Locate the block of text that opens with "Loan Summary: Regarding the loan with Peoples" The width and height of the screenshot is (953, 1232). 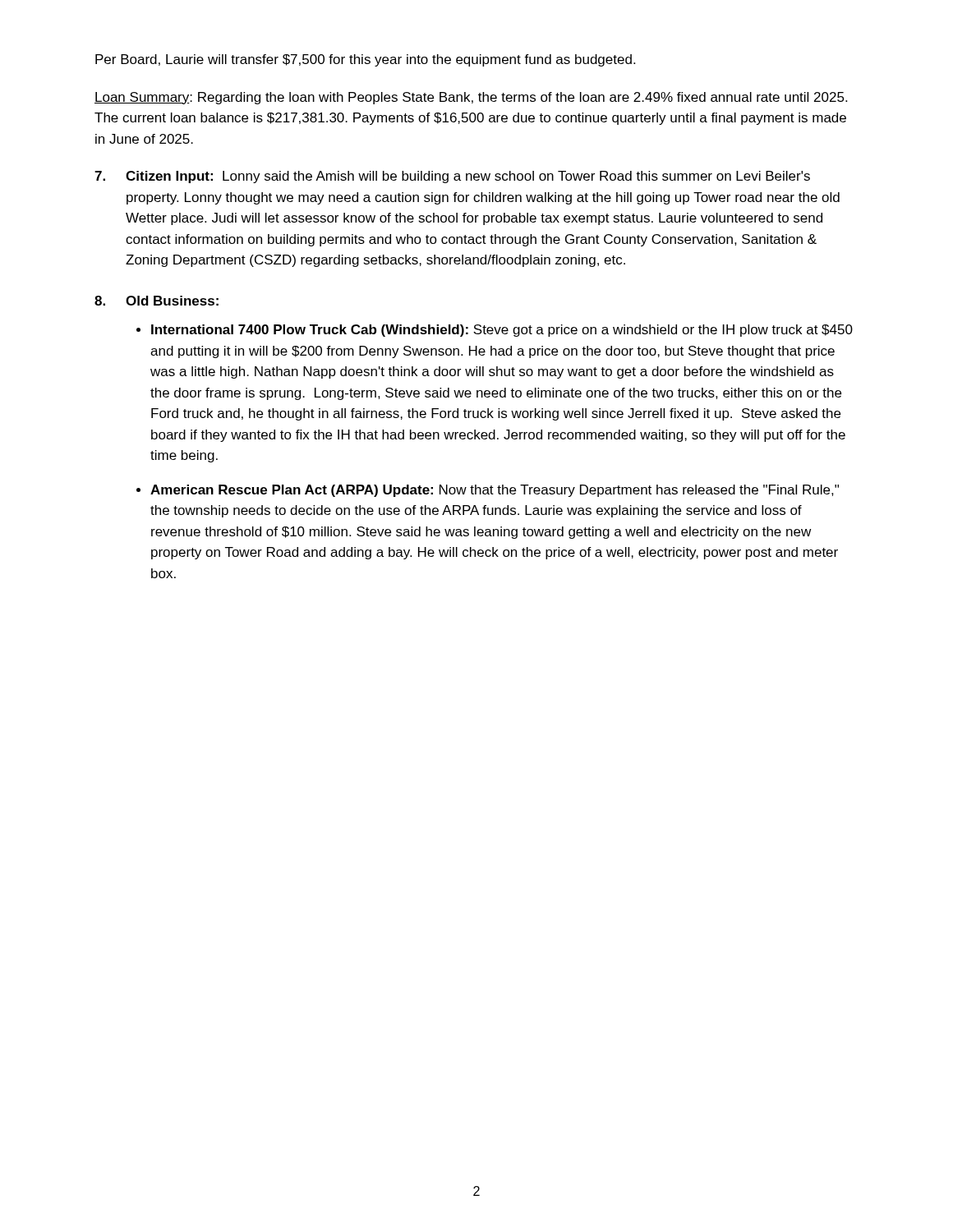[471, 118]
